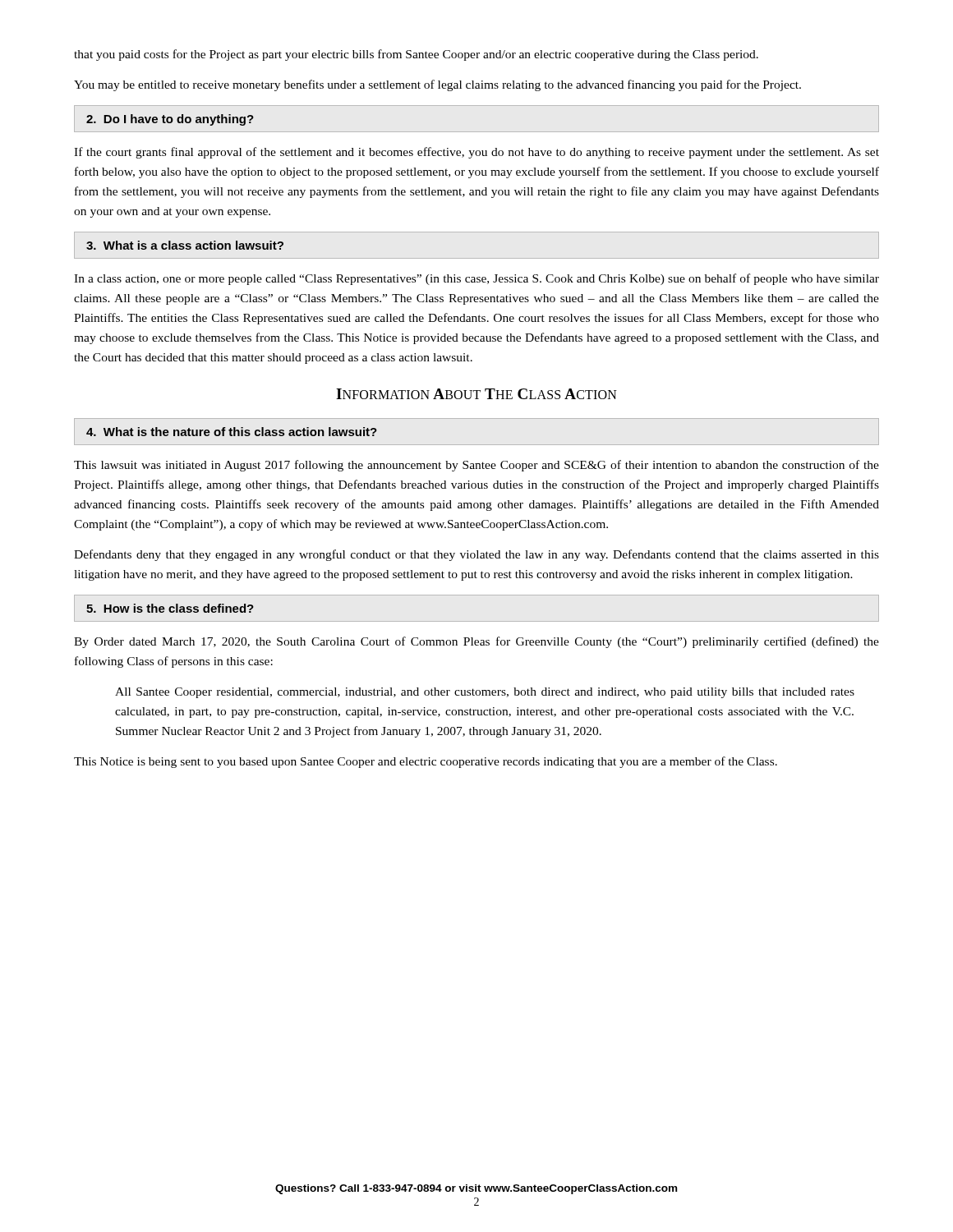Point to the region starting "This Notice is being sent to"

click(x=476, y=762)
